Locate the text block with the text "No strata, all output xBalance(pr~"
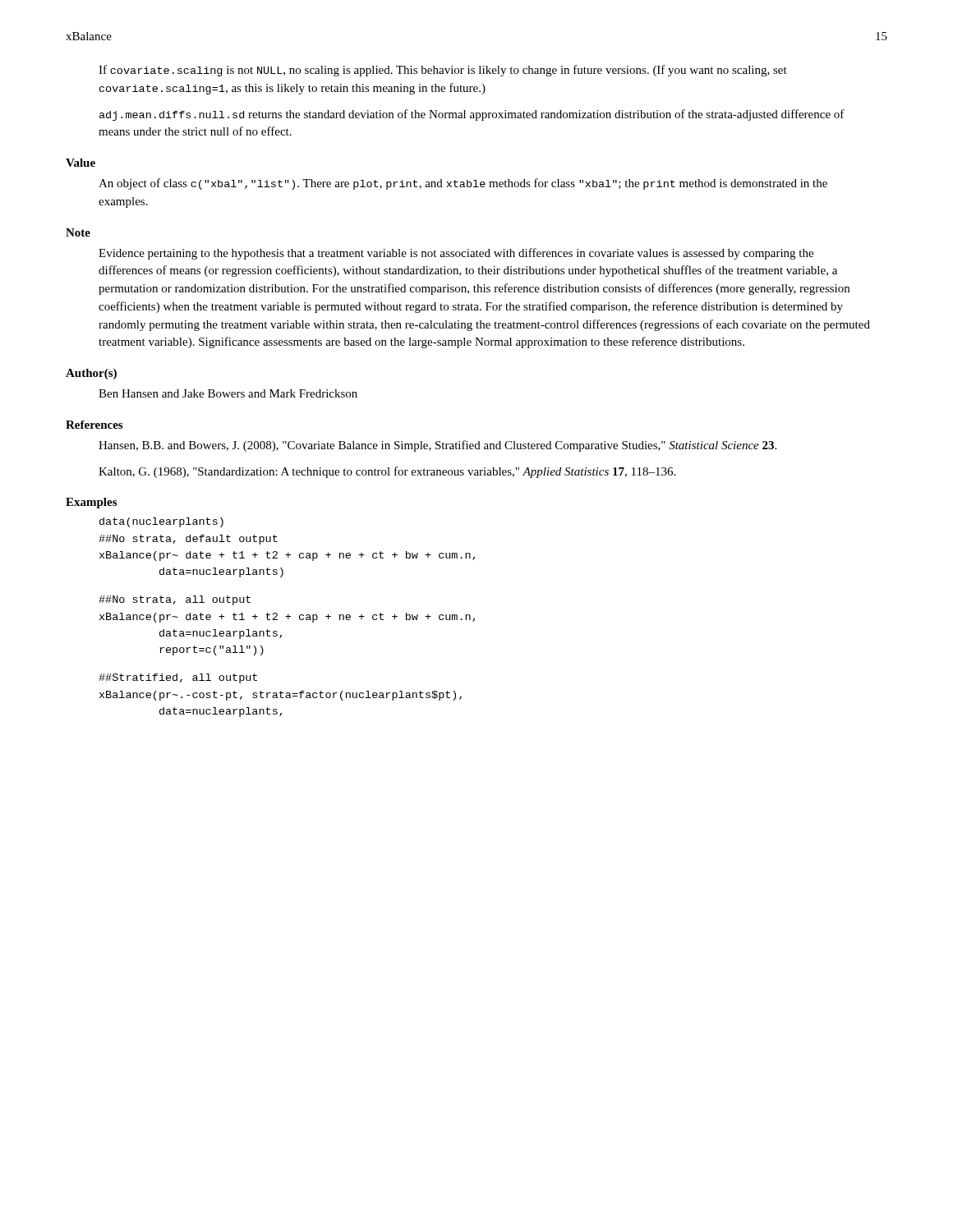Screen dimensions: 1232x953 [288, 625]
